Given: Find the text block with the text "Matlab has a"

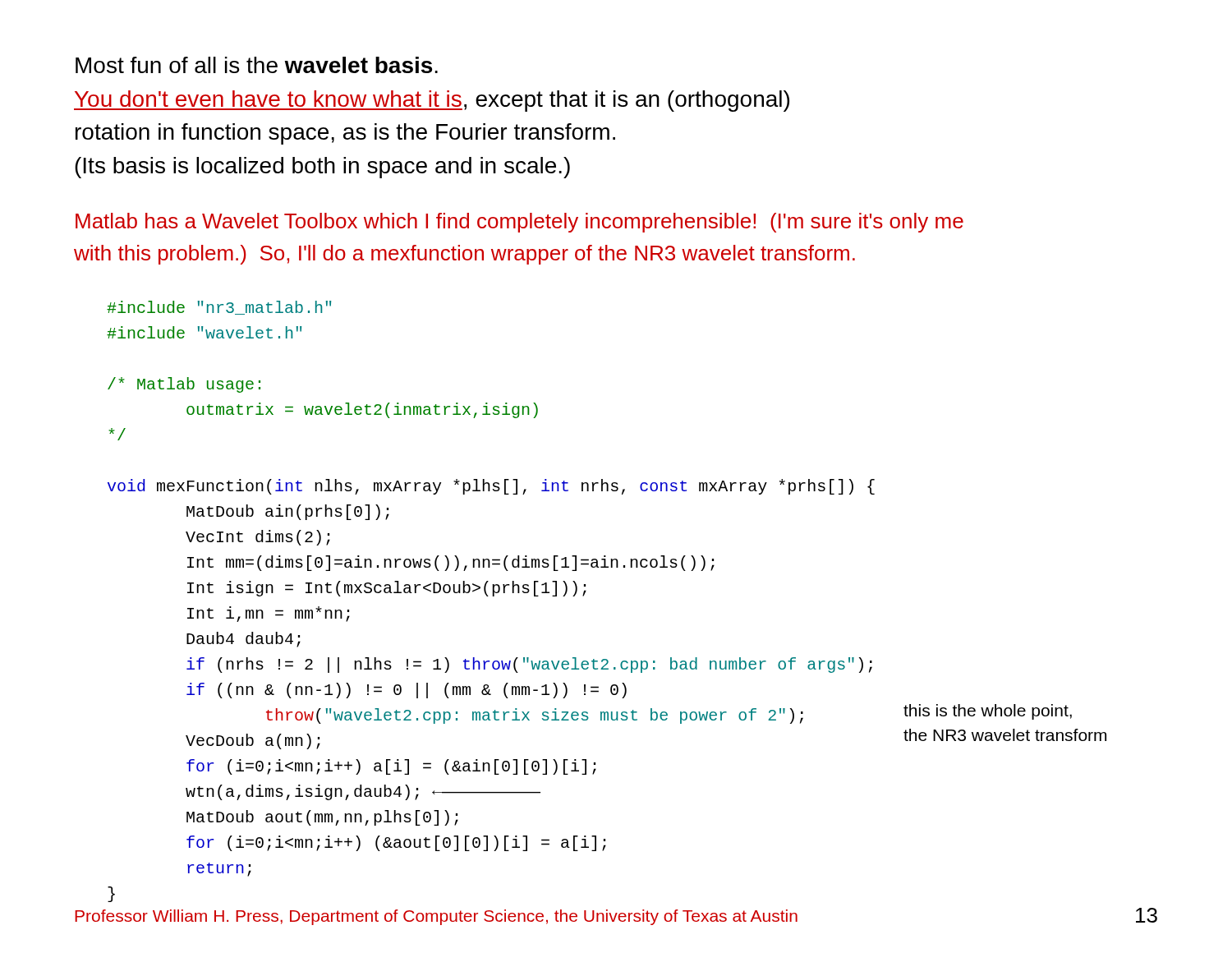Looking at the screenshot, I should (519, 237).
